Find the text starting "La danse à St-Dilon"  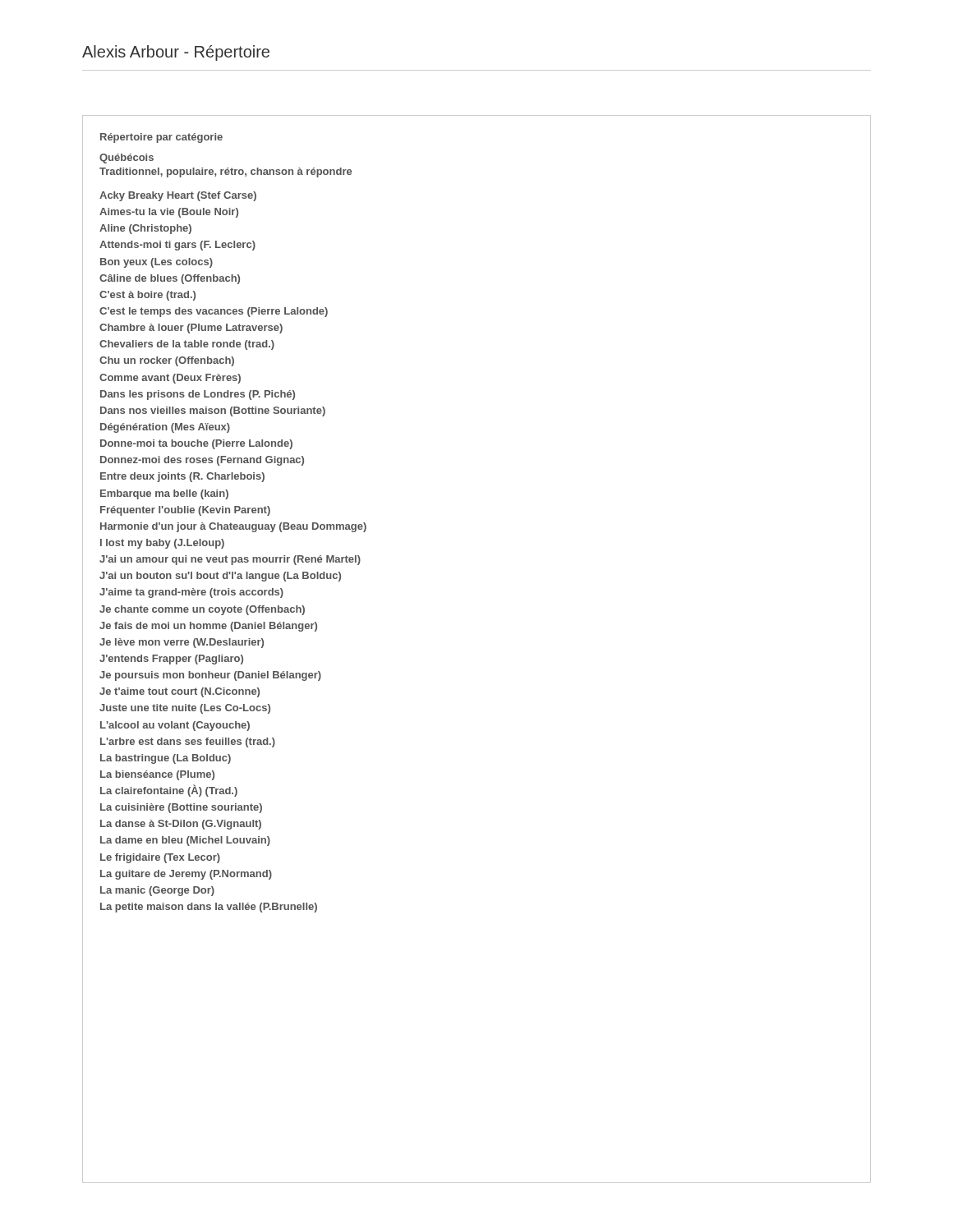(181, 825)
